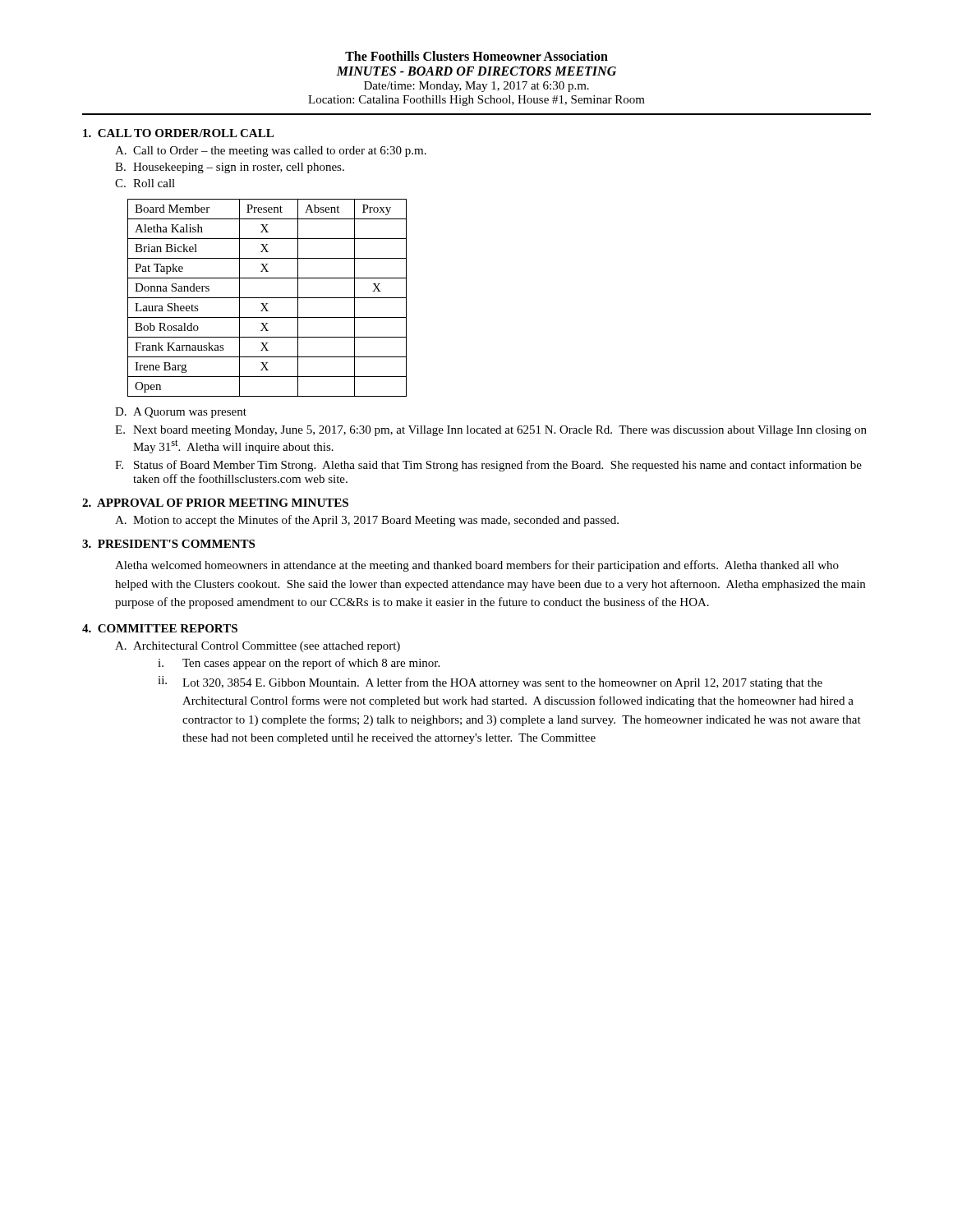Find the block on this page that starts "i. Ten cases appear on the report"
This screenshot has width=953, height=1232.
click(x=299, y=663)
